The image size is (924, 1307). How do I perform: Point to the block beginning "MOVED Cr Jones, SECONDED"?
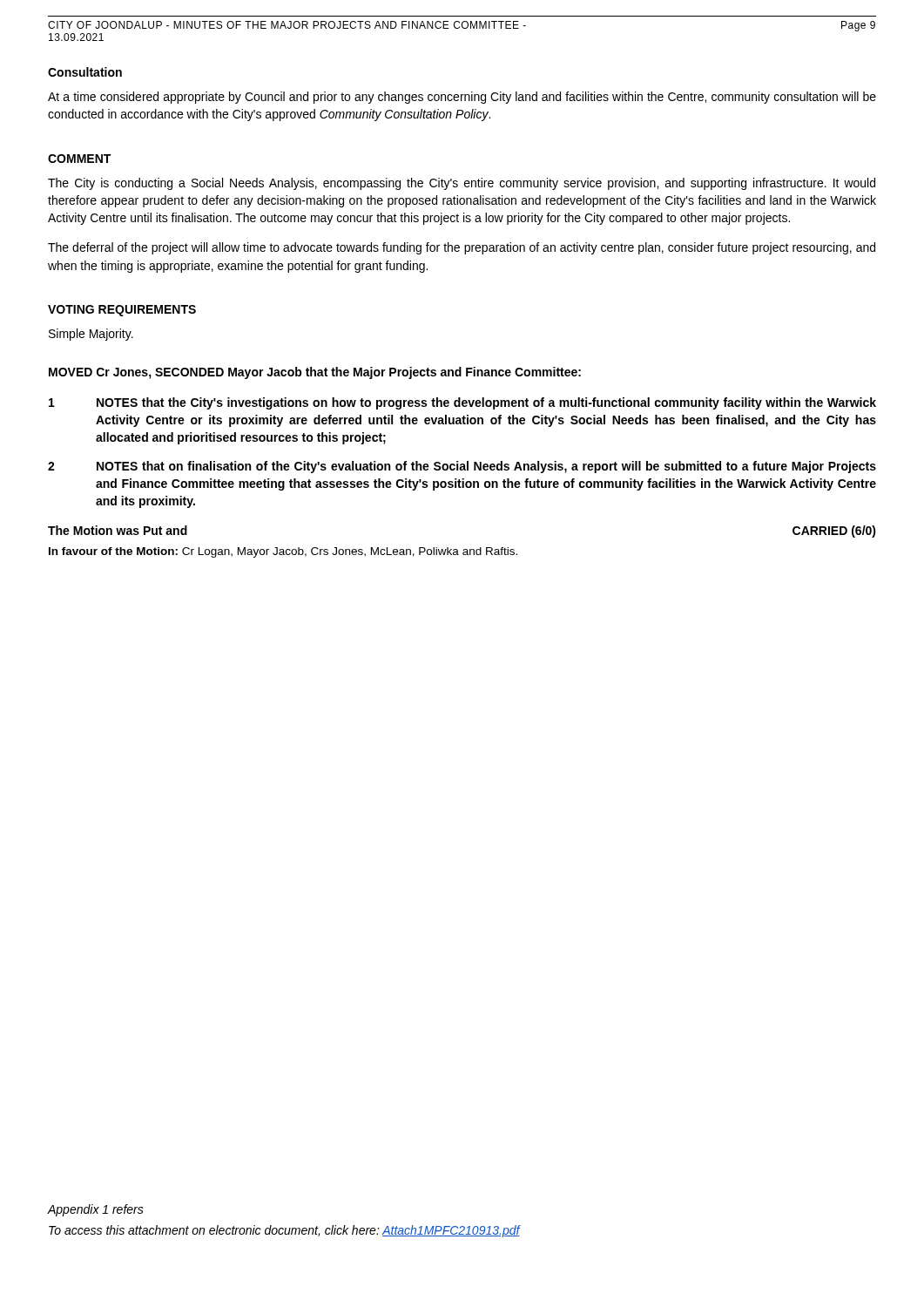pyautogui.click(x=315, y=372)
